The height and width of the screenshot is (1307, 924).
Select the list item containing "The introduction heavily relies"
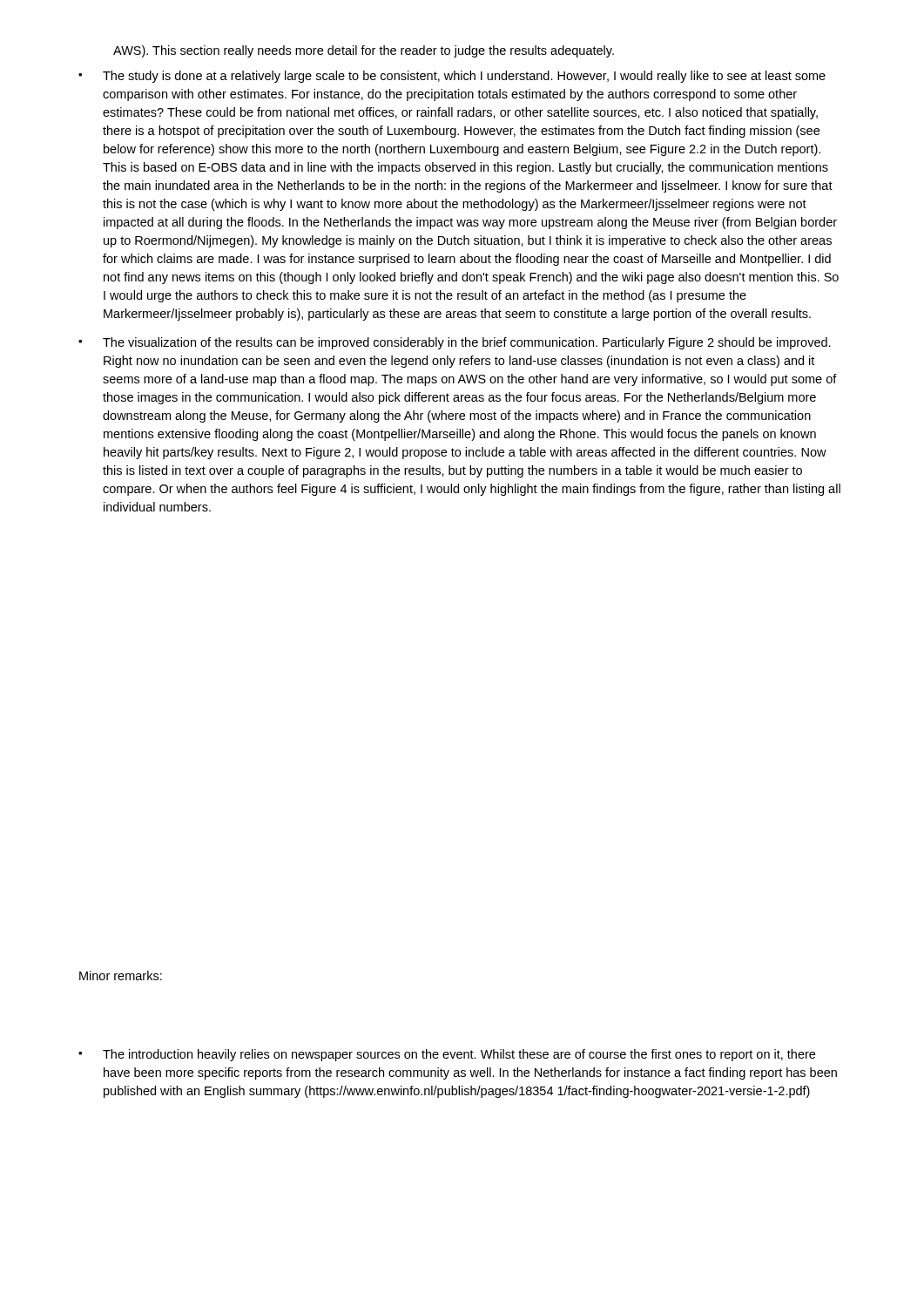click(x=470, y=1073)
